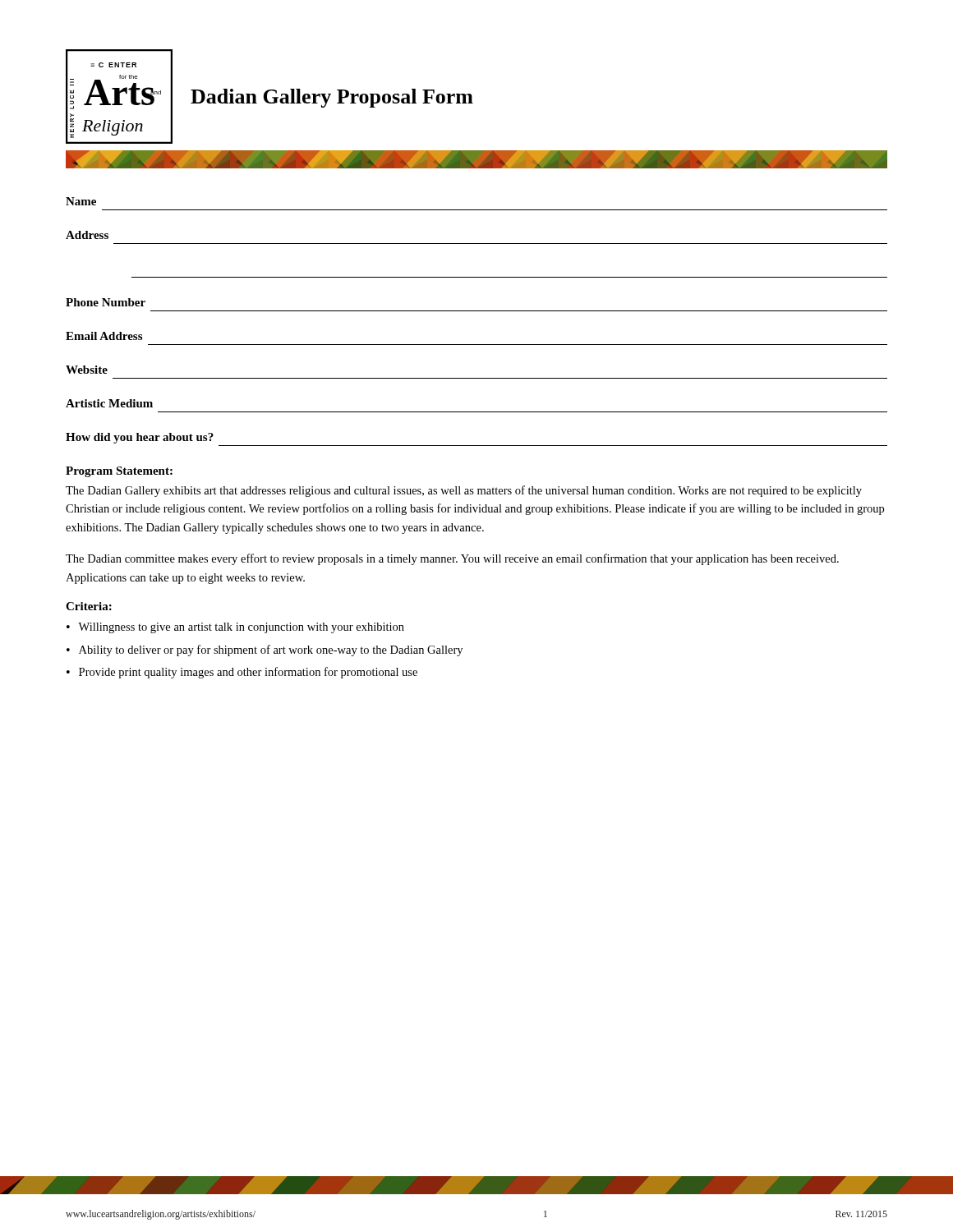Screen dimensions: 1232x953
Task: Find the logo
Action: coord(476,97)
